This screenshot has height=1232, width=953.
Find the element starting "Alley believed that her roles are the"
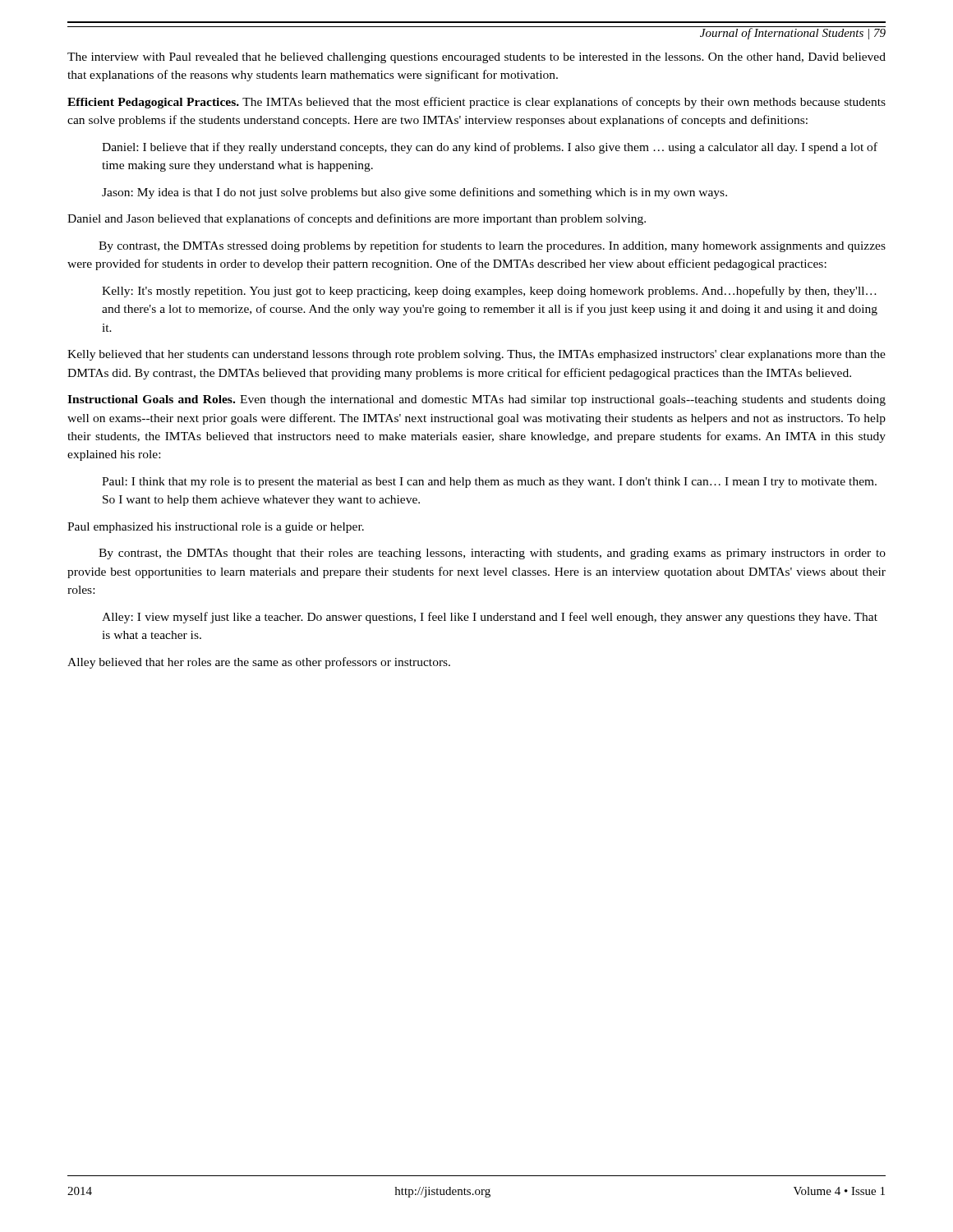tap(259, 661)
